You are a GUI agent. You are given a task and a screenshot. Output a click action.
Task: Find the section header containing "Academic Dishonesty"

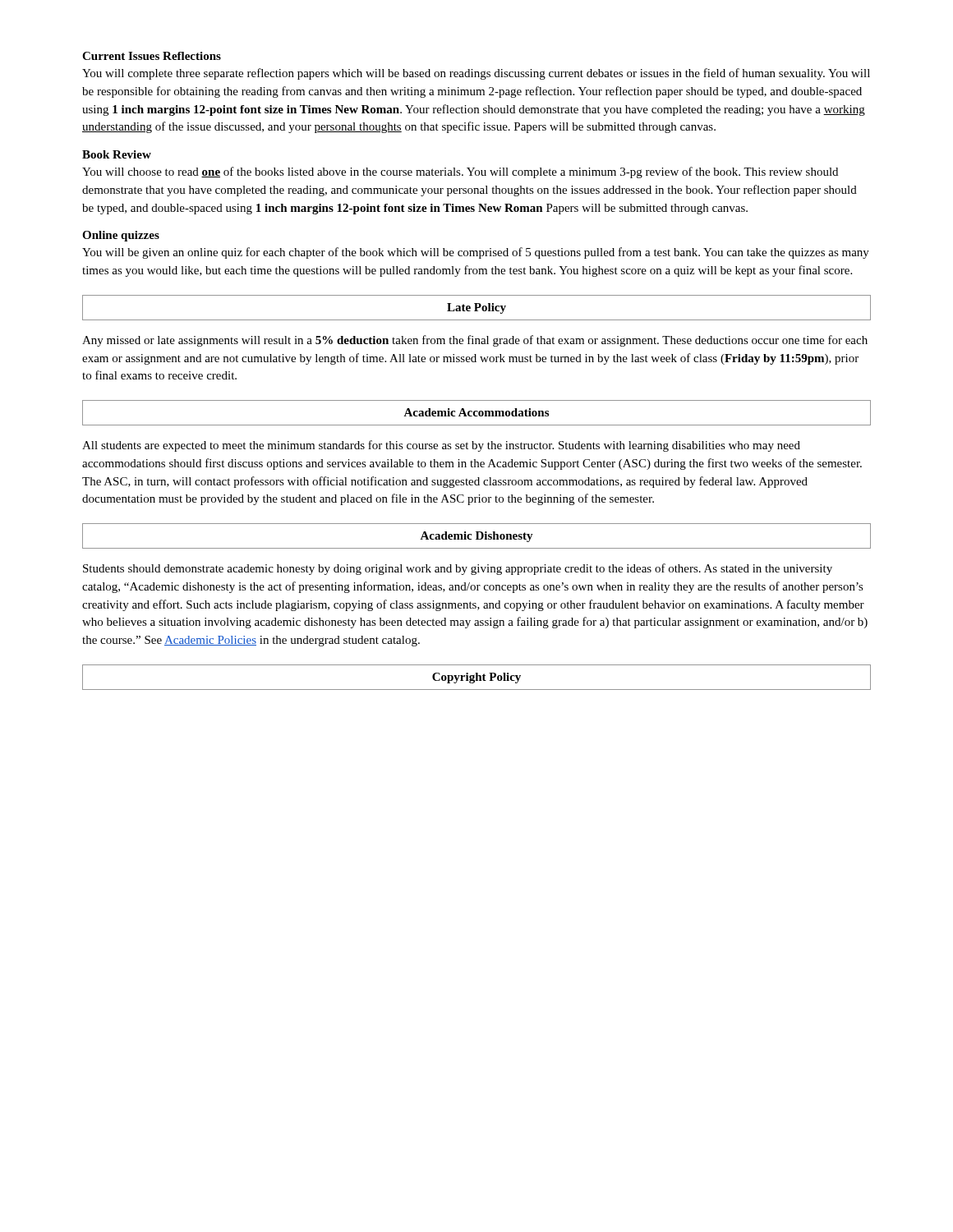pyautogui.click(x=476, y=536)
